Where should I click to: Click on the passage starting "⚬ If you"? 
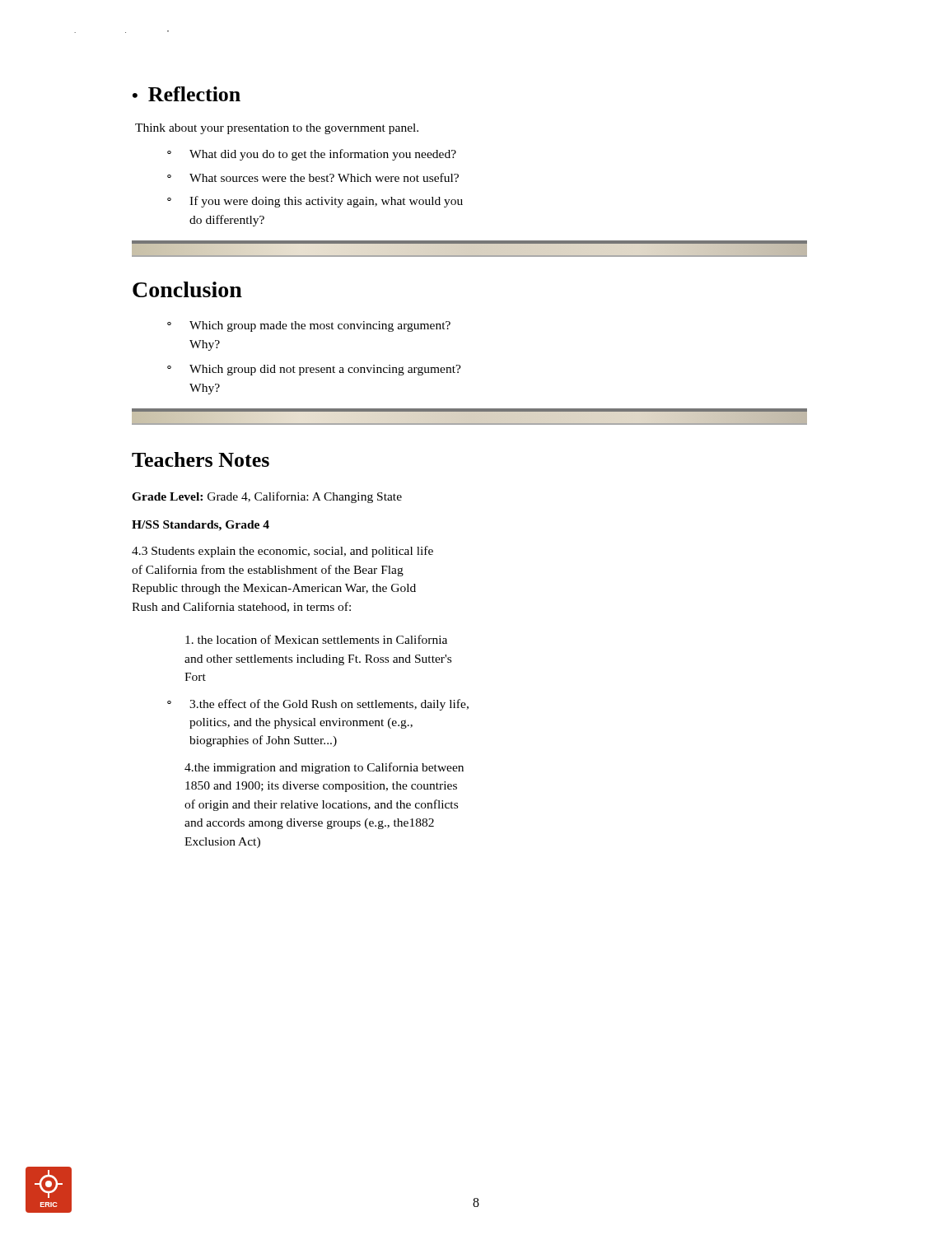[x=315, y=202]
